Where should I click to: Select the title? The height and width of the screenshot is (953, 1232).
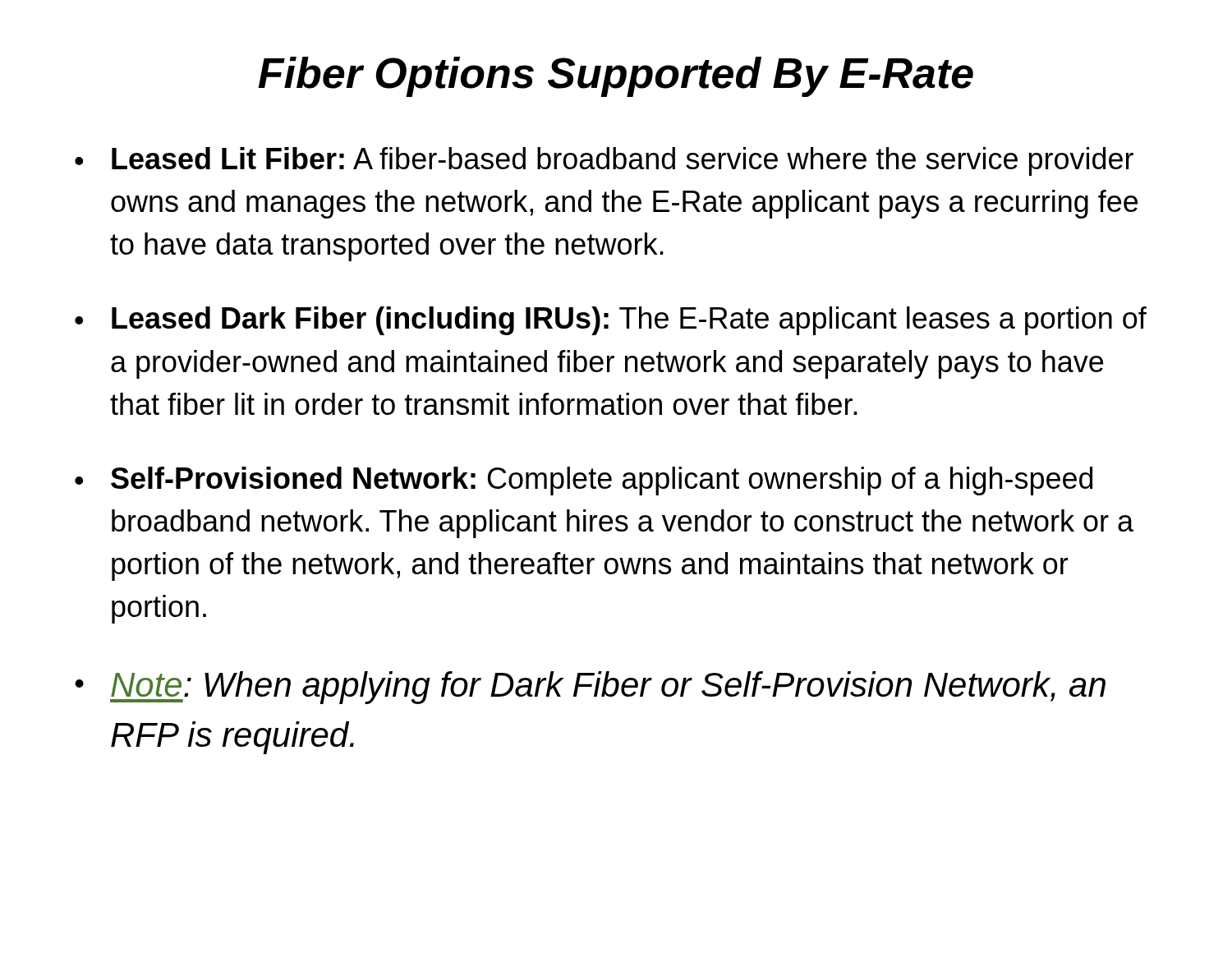point(616,73)
